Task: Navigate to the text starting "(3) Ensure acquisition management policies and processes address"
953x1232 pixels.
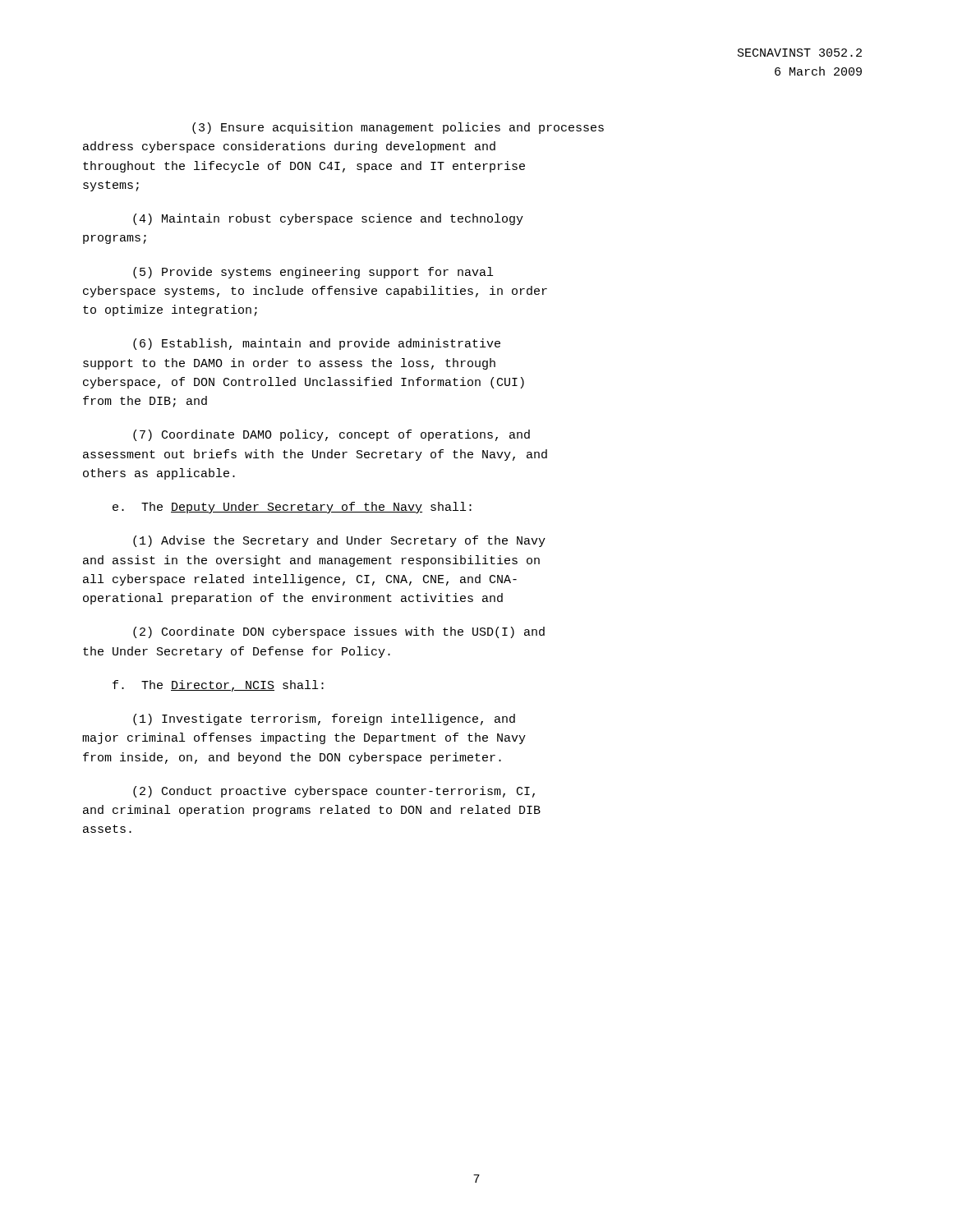Action: 476,156
